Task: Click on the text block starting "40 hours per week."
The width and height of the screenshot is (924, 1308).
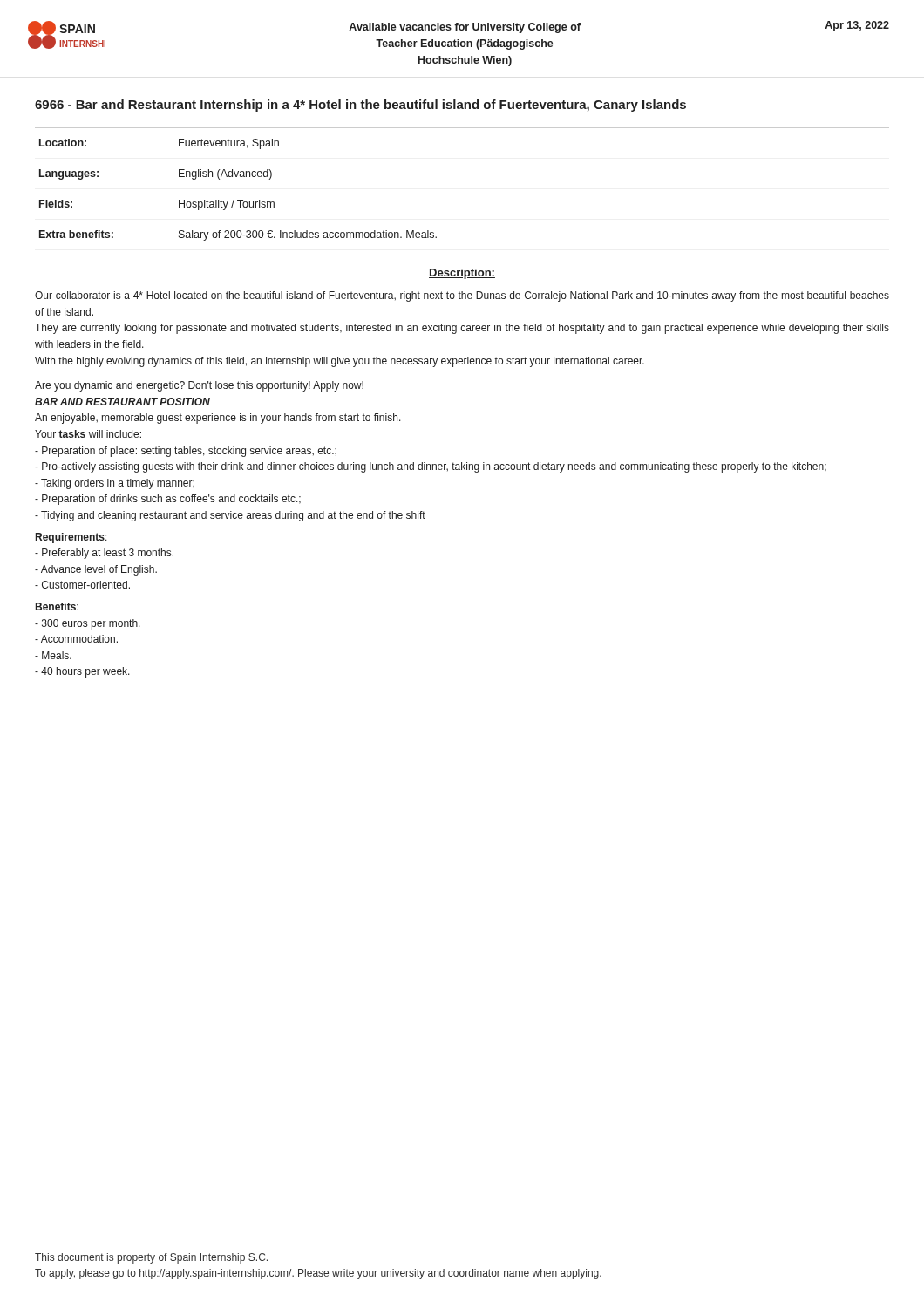Action: pos(83,672)
